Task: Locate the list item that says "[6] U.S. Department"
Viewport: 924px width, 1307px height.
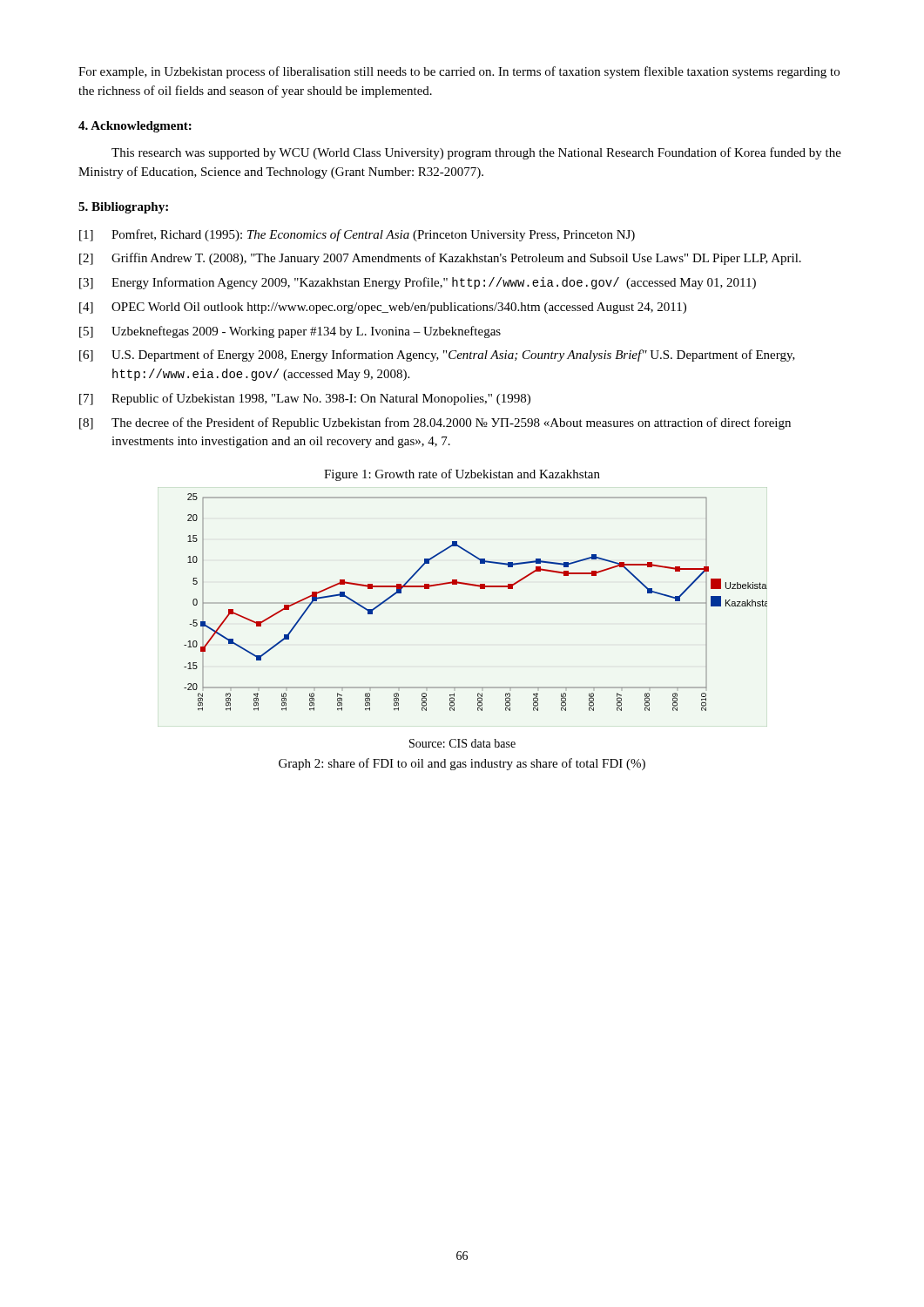Action: (462, 365)
